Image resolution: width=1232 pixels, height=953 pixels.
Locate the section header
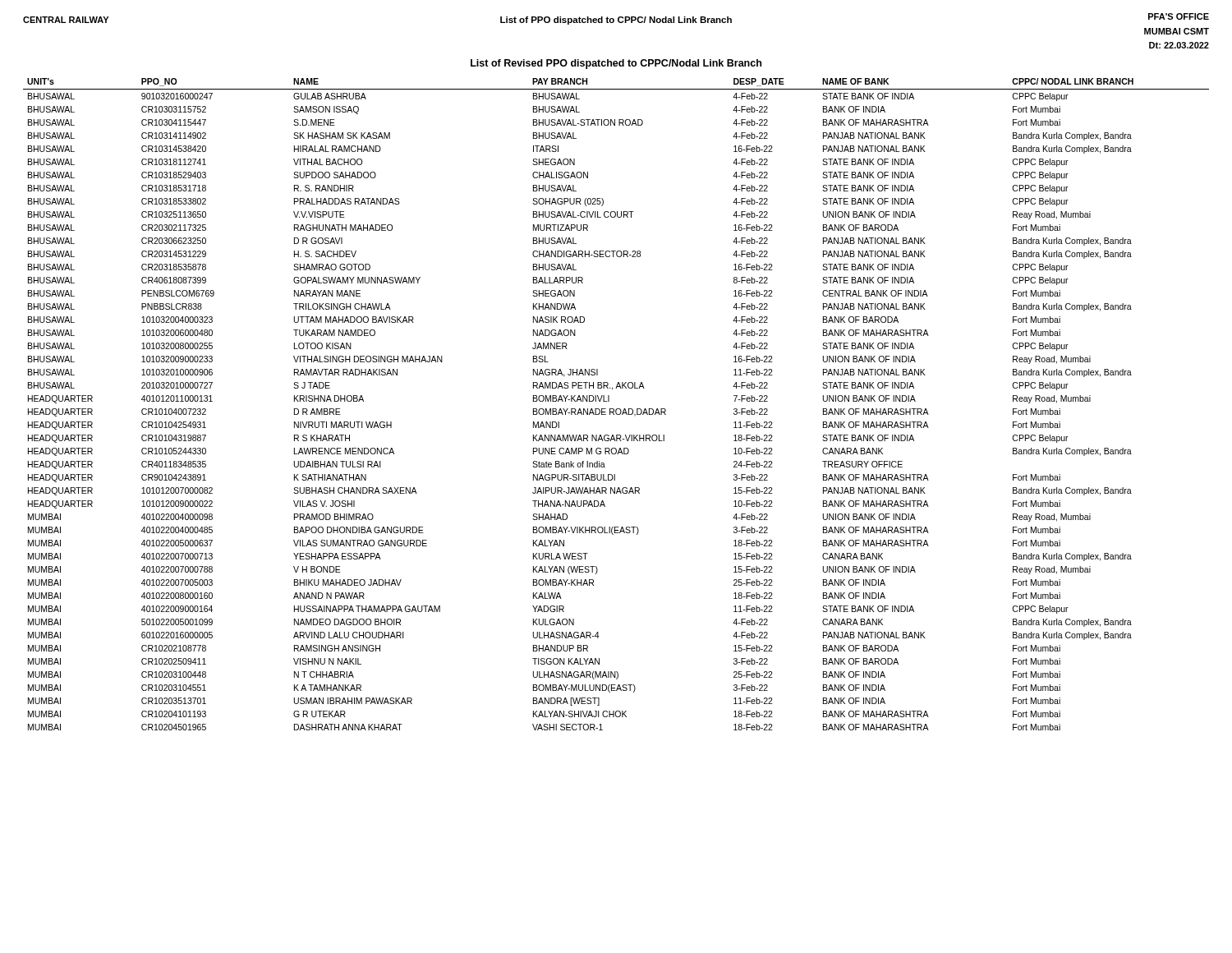pos(616,63)
